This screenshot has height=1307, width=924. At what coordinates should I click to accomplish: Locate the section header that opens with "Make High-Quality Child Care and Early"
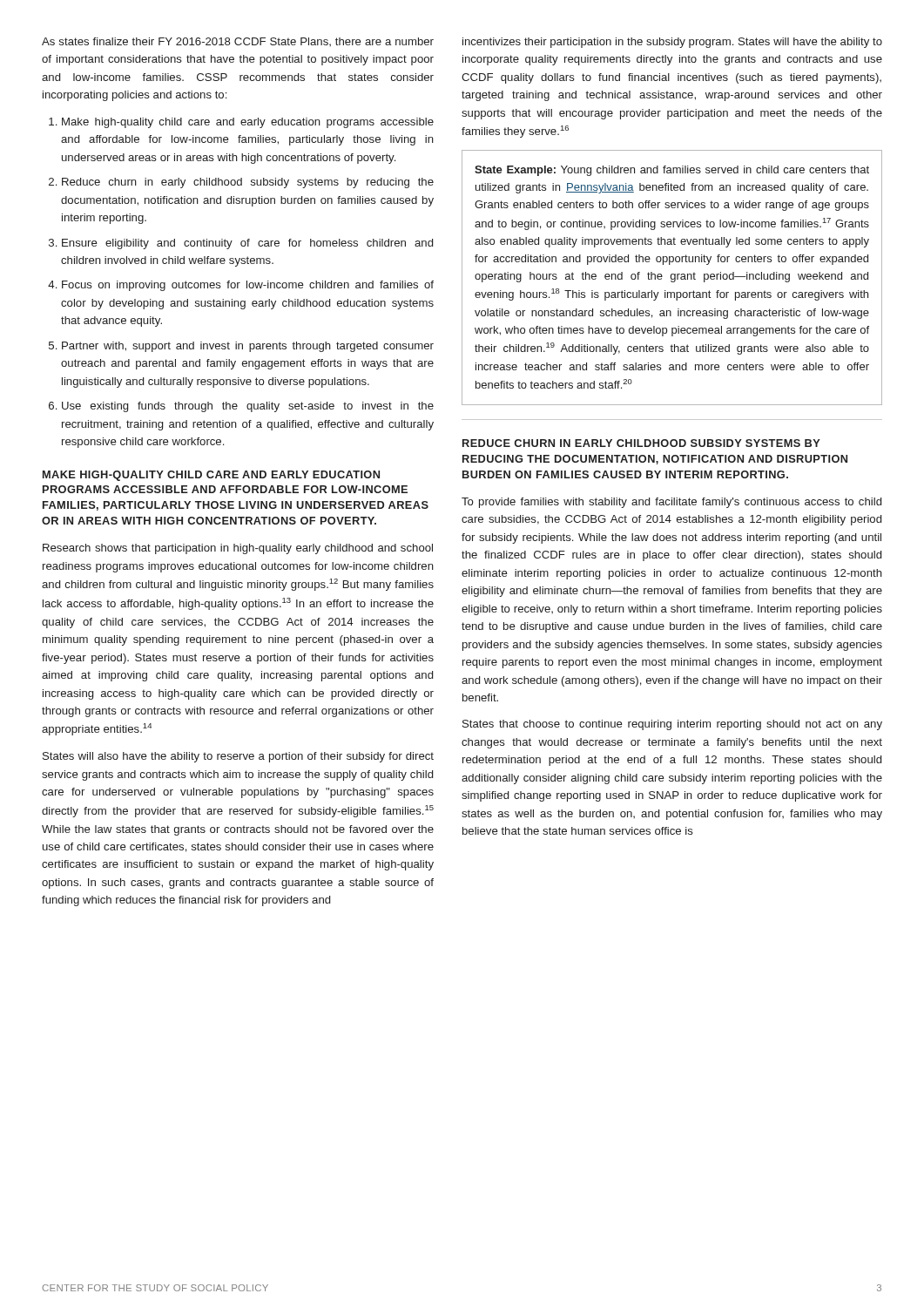point(238,498)
